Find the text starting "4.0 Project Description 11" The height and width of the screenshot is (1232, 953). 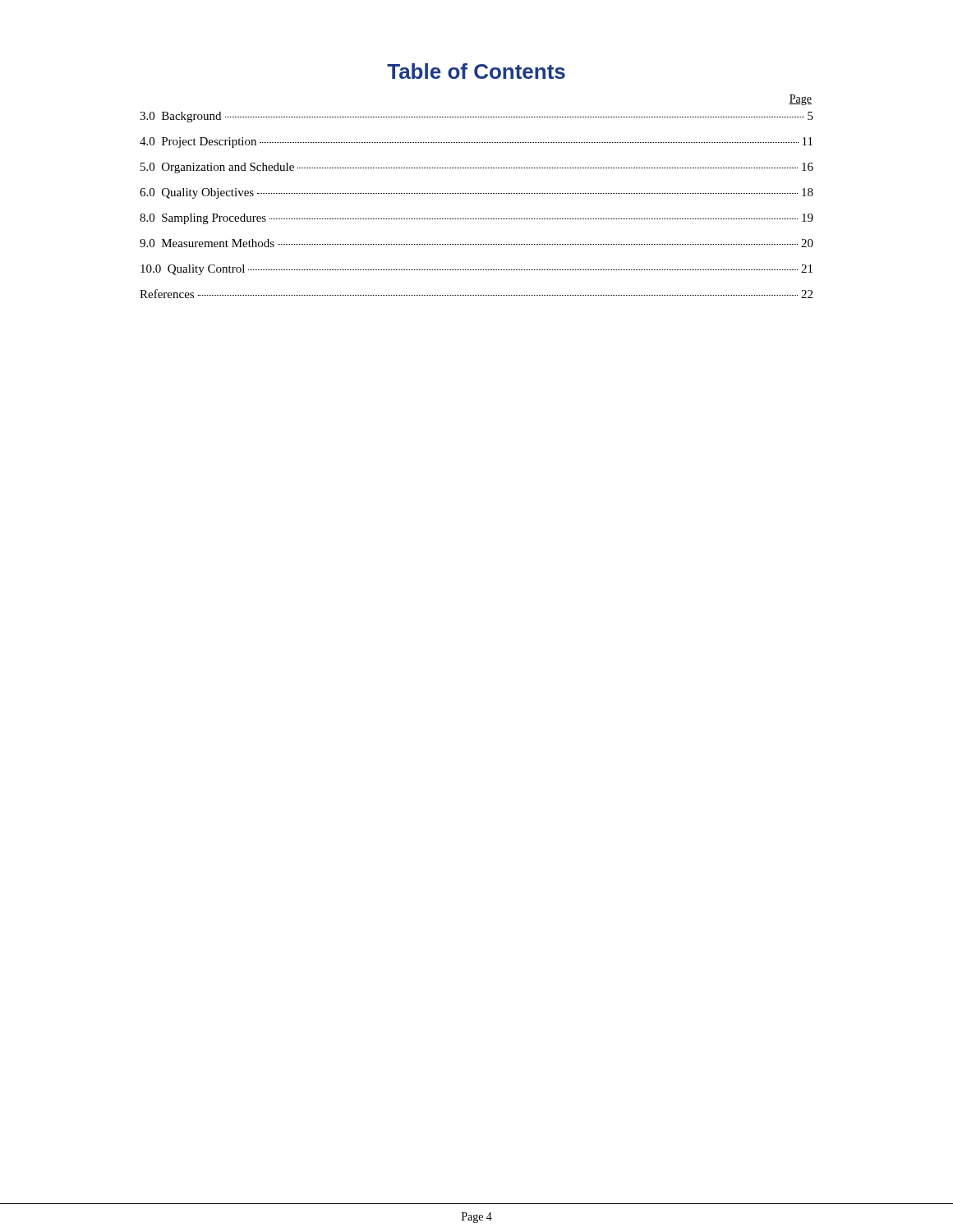[x=476, y=142]
